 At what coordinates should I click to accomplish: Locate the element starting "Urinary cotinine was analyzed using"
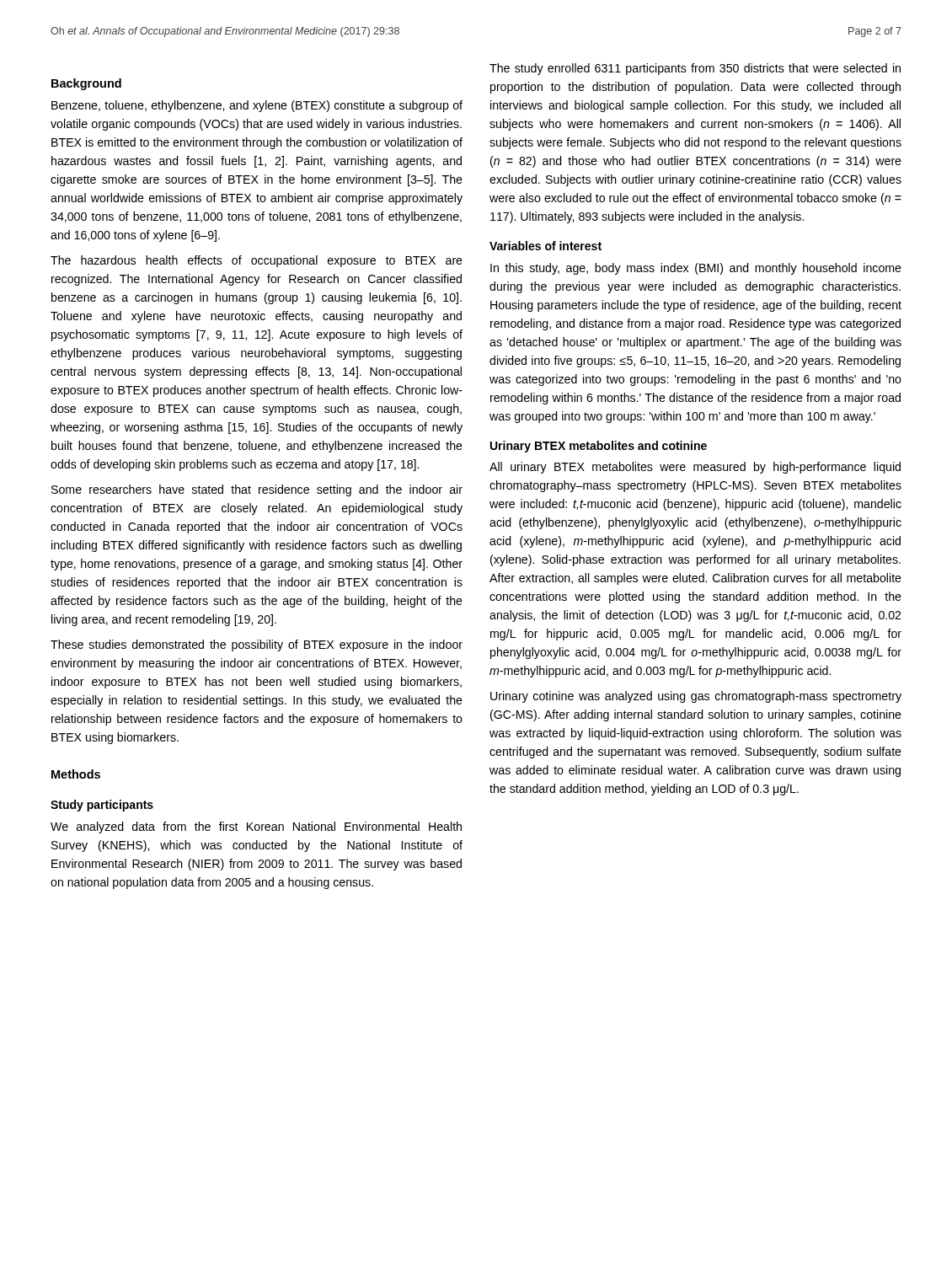tap(695, 743)
